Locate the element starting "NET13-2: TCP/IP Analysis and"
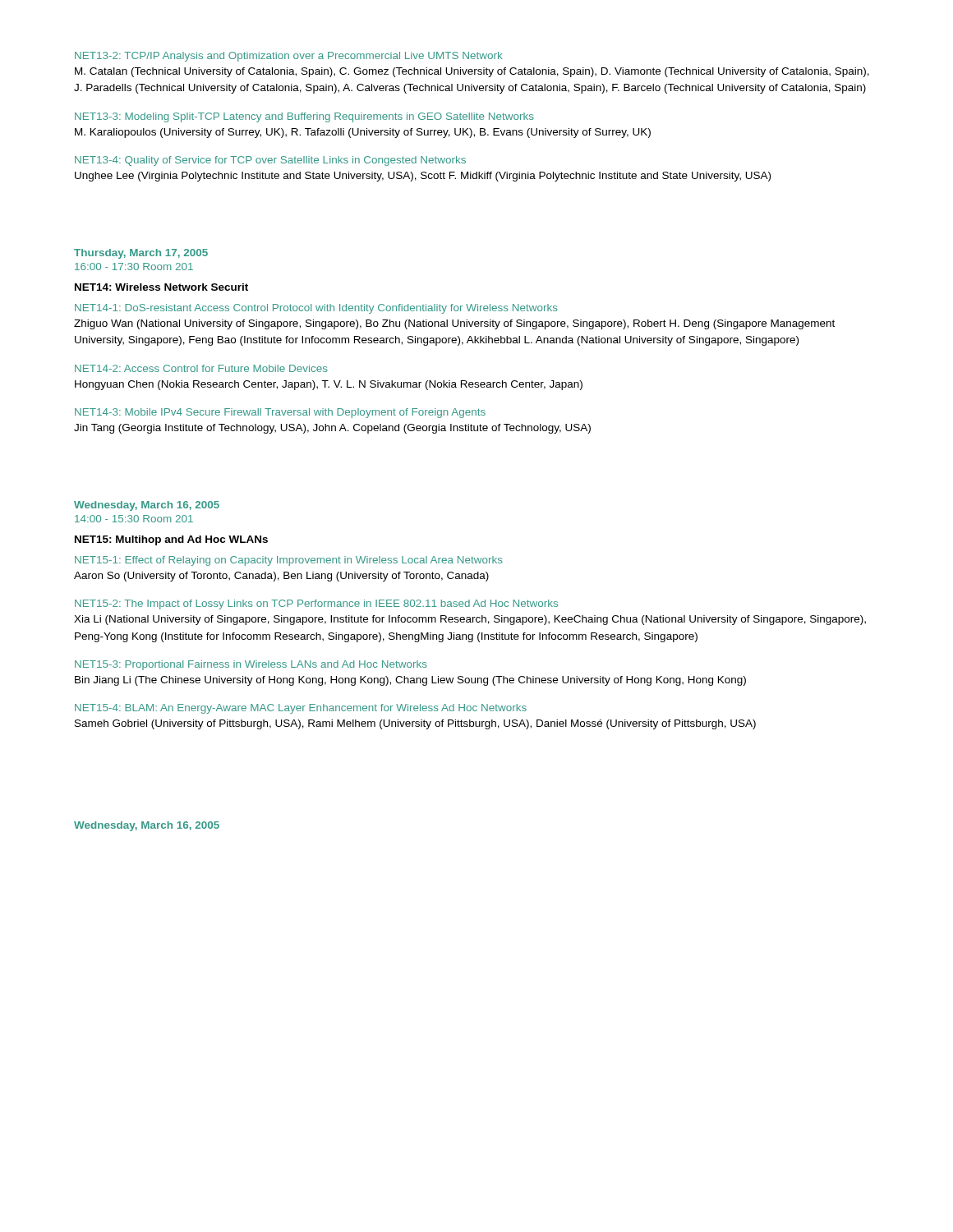The image size is (953, 1232). 288,55
